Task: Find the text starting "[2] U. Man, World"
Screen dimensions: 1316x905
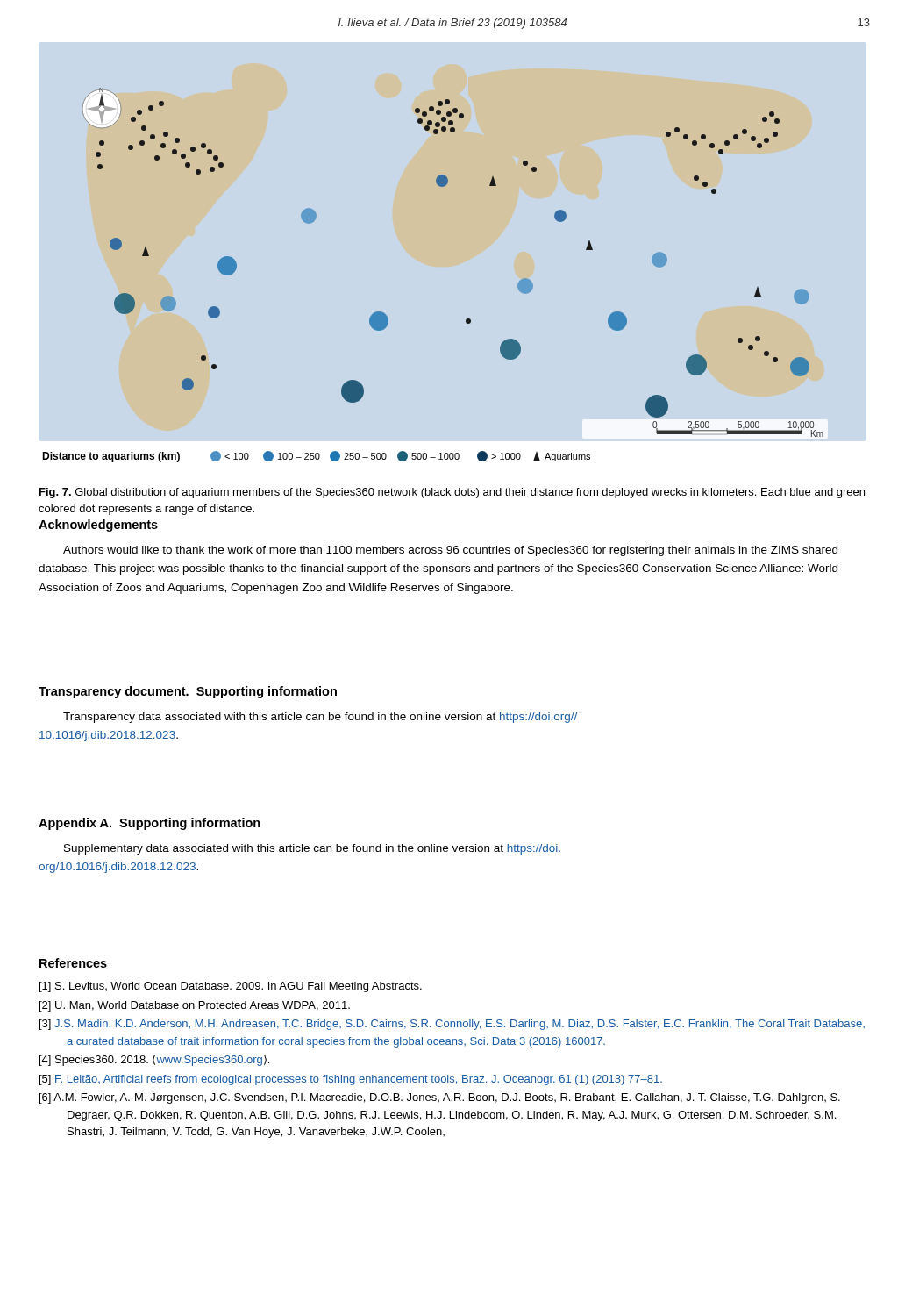Action: (195, 1005)
